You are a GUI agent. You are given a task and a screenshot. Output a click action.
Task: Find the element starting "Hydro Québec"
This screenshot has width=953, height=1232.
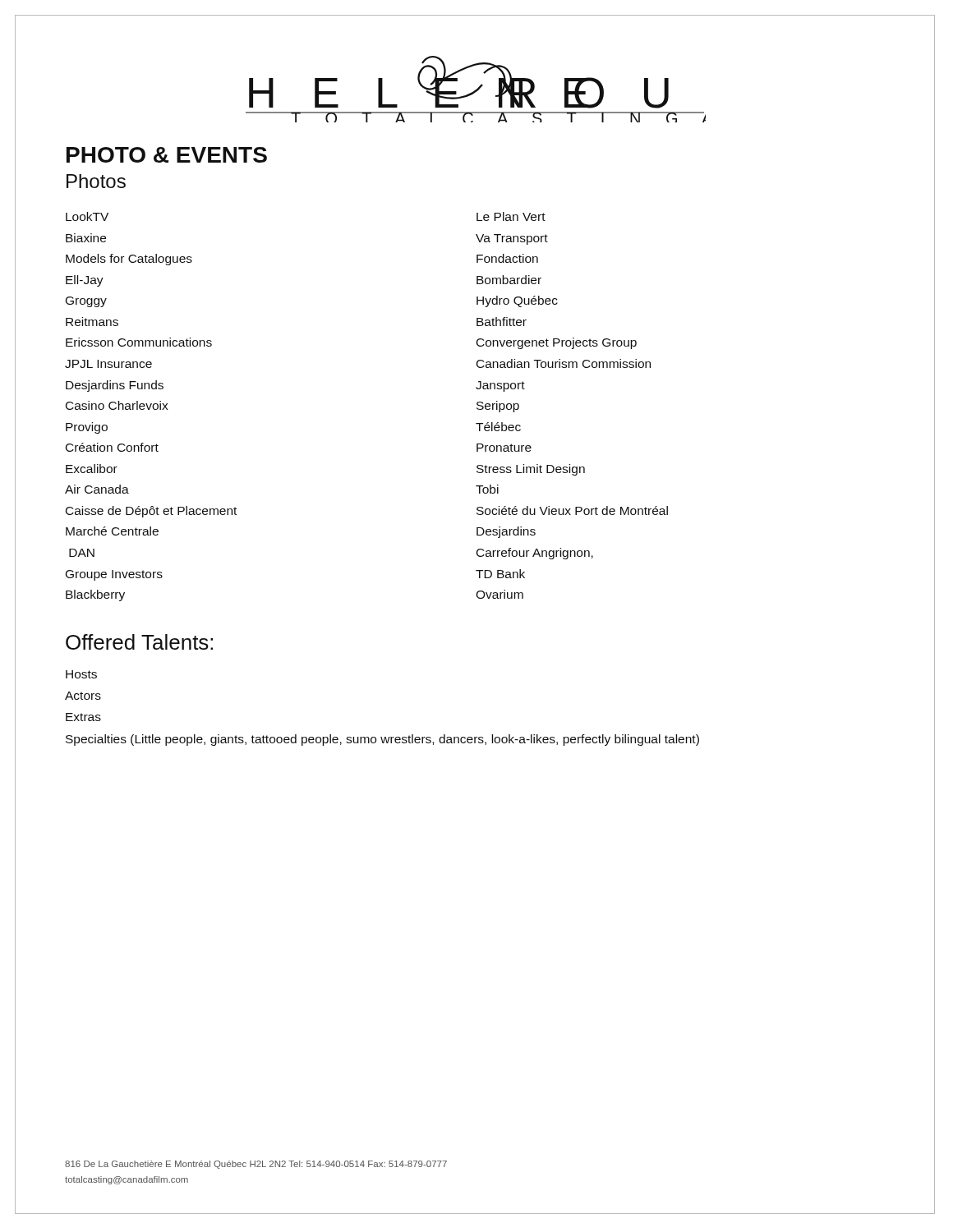(x=517, y=300)
